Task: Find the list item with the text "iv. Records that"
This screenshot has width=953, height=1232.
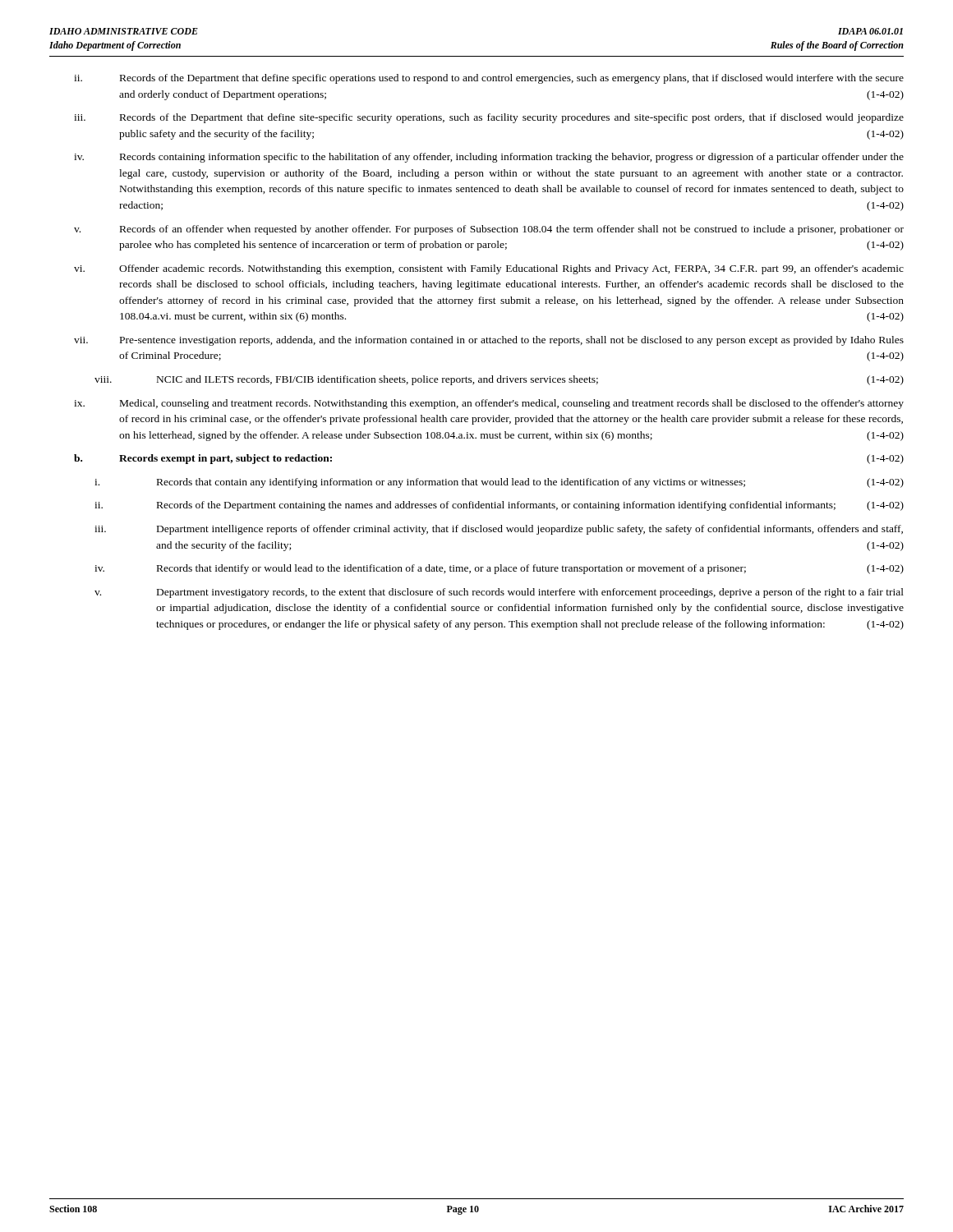Action: point(476,568)
